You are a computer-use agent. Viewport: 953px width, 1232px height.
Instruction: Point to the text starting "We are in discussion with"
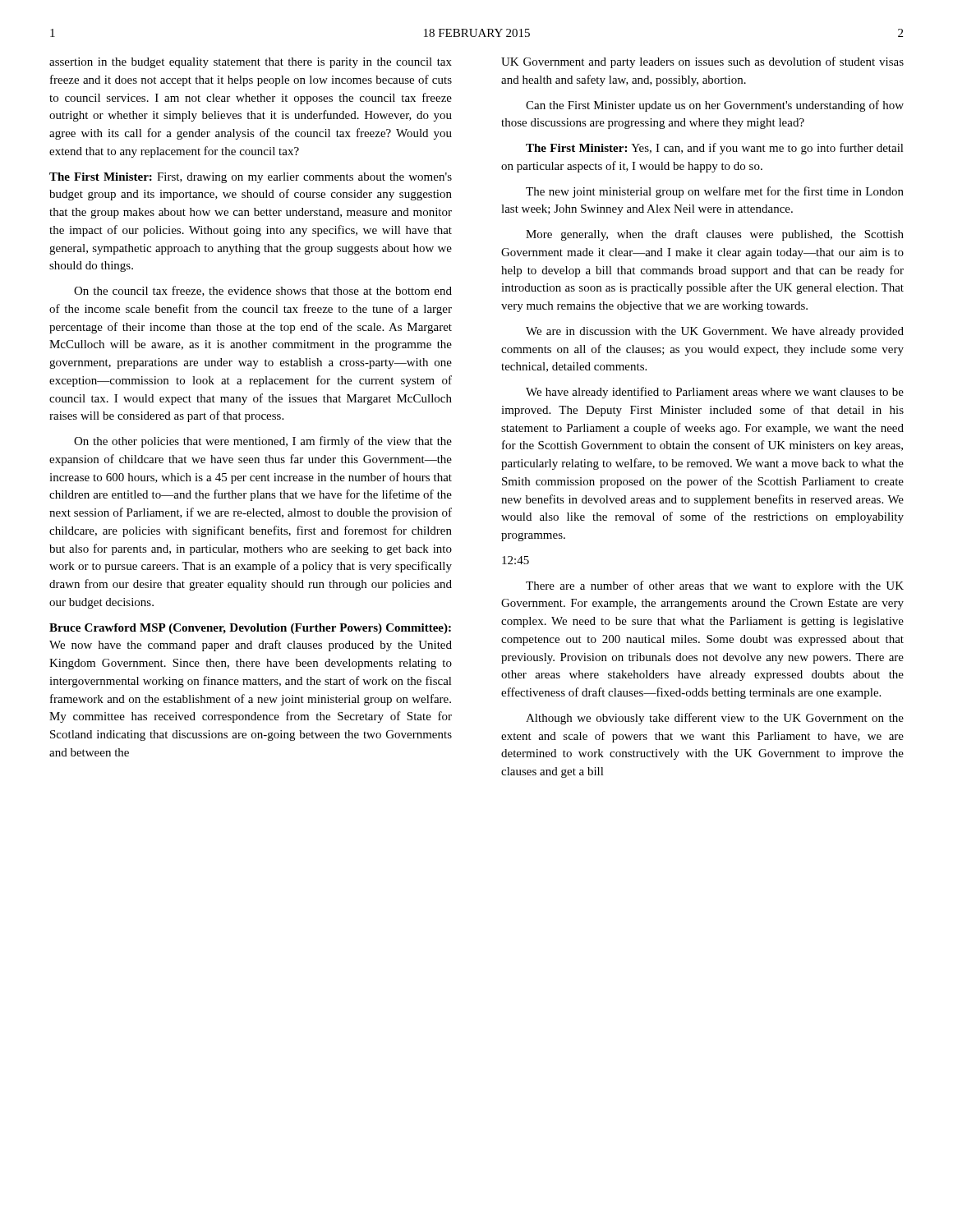click(702, 349)
